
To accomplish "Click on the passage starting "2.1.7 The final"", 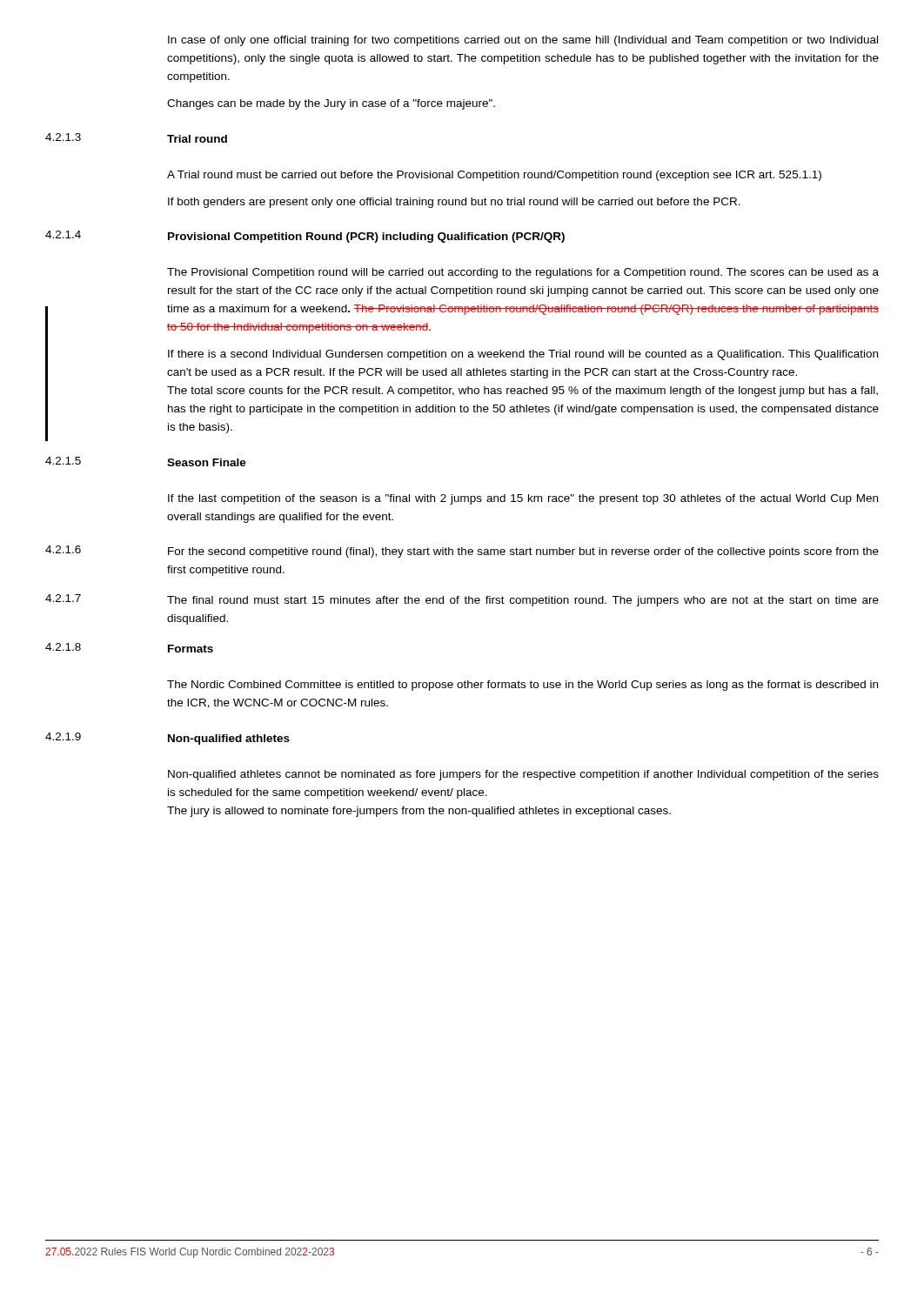I will pyautogui.click(x=462, y=610).
